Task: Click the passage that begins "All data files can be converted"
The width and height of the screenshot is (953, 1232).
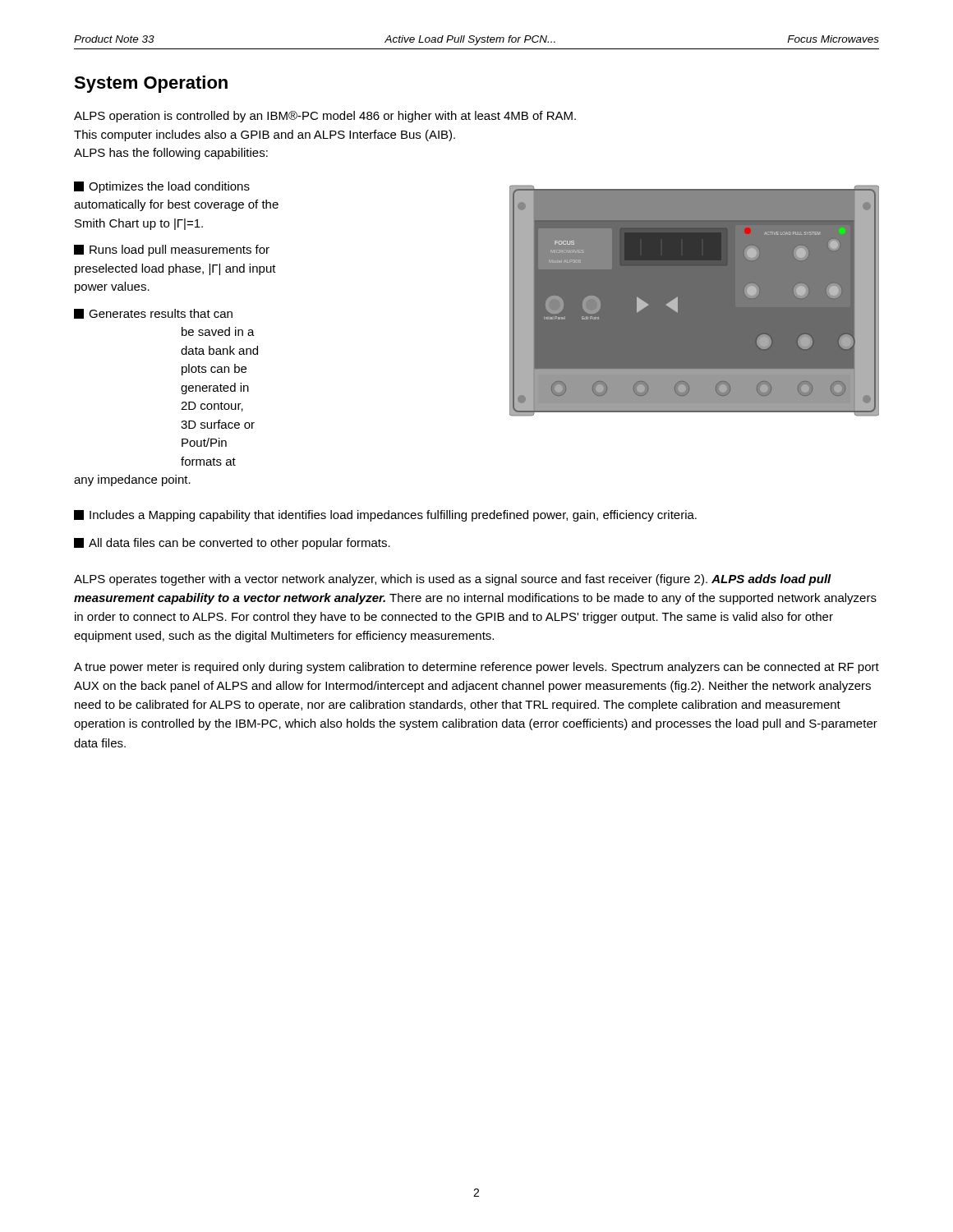Action: [x=232, y=543]
